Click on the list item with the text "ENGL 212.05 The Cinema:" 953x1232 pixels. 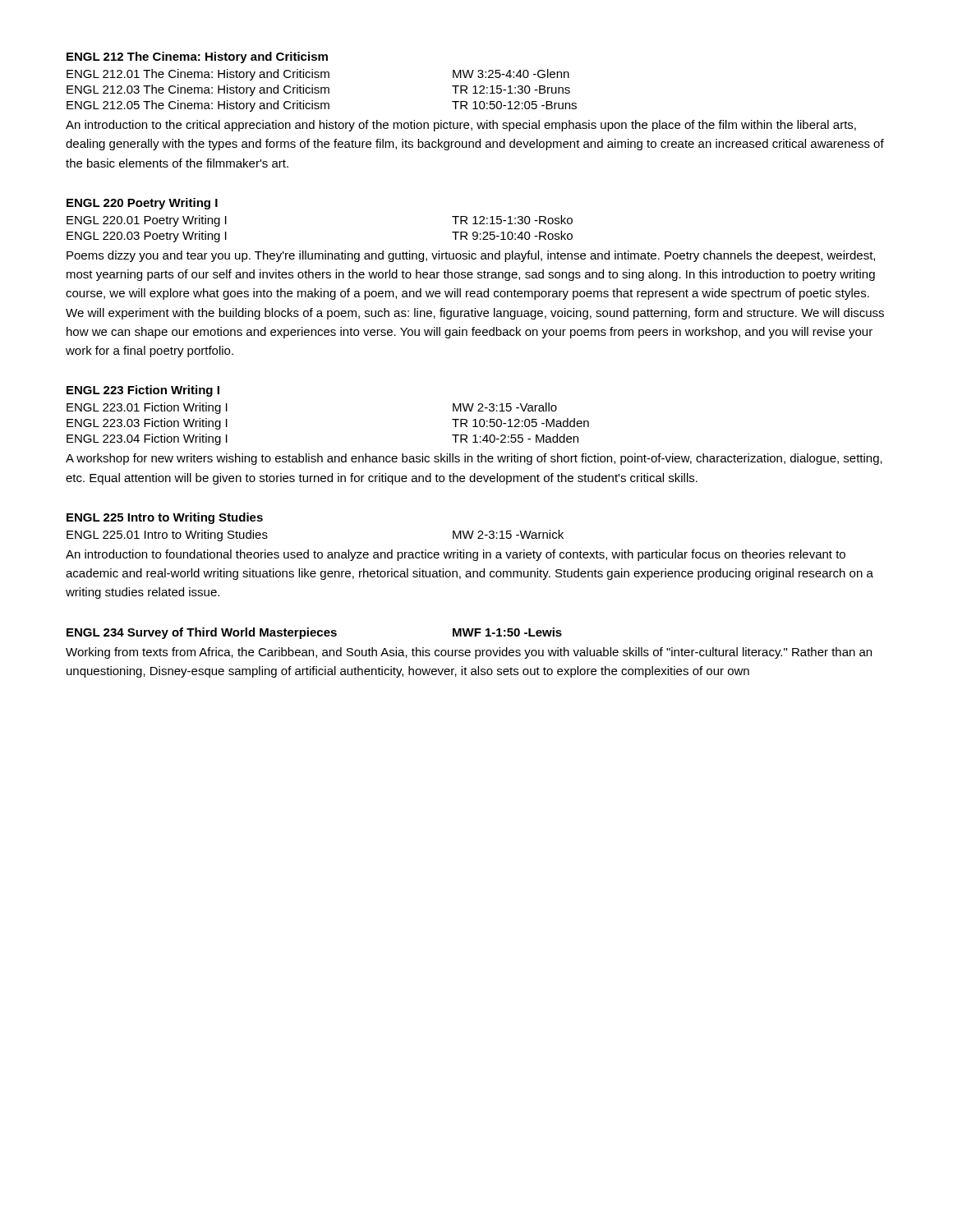coord(476,105)
